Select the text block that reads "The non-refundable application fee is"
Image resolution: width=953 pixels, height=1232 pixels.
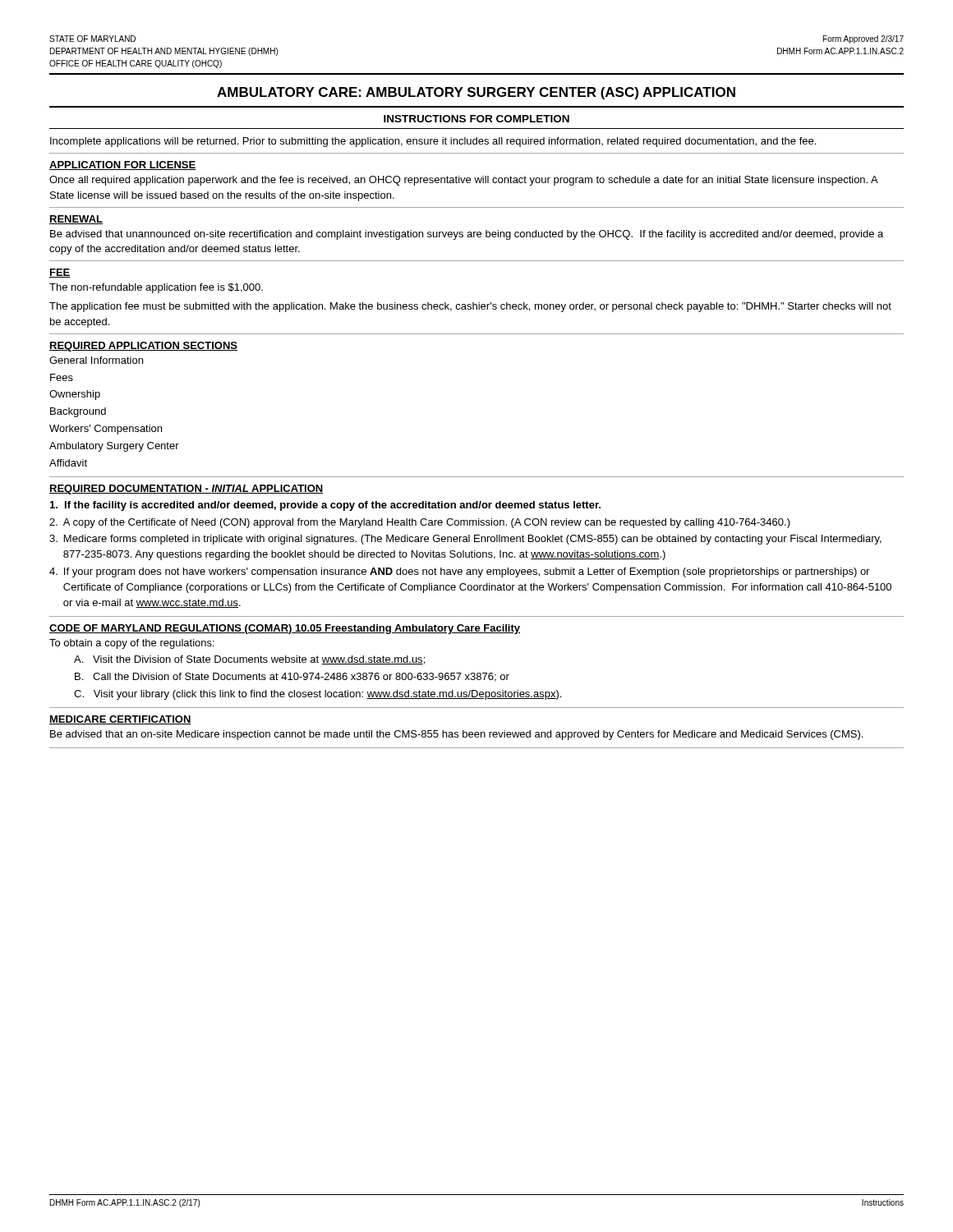click(x=156, y=288)
